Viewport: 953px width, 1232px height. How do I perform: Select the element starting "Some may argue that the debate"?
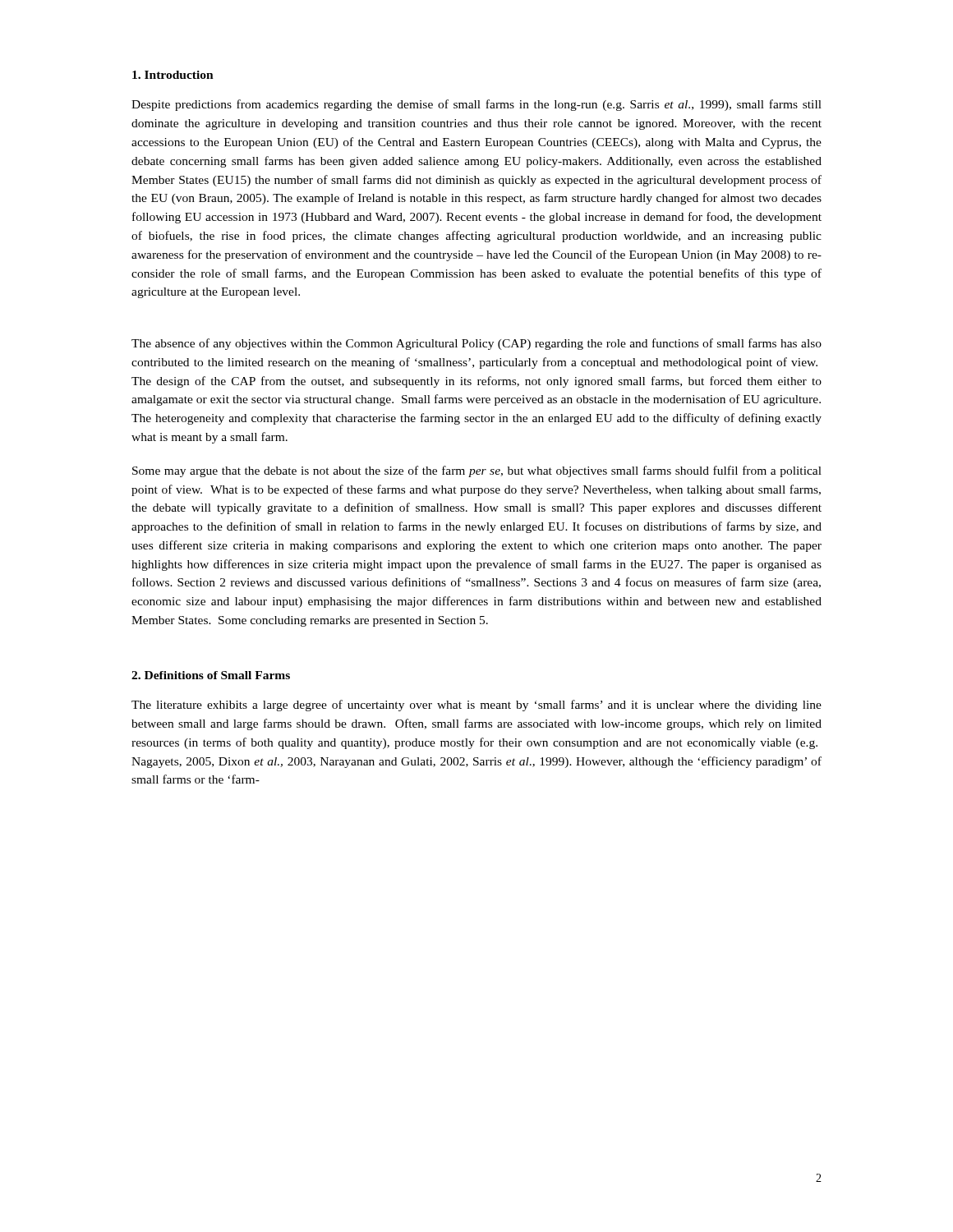pyautogui.click(x=476, y=545)
